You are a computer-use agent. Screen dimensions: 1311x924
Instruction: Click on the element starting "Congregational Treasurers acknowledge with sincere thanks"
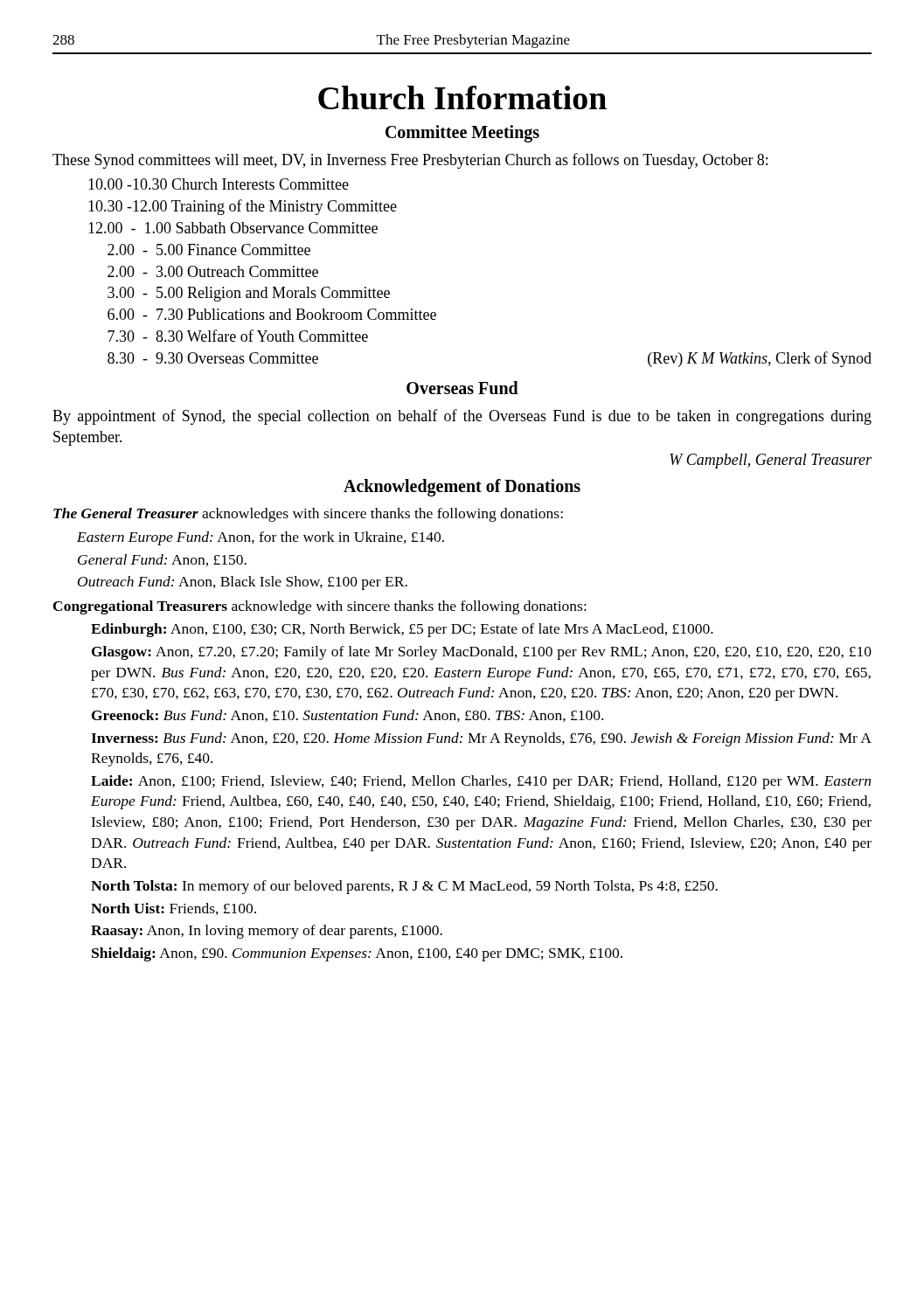pos(320,606)
